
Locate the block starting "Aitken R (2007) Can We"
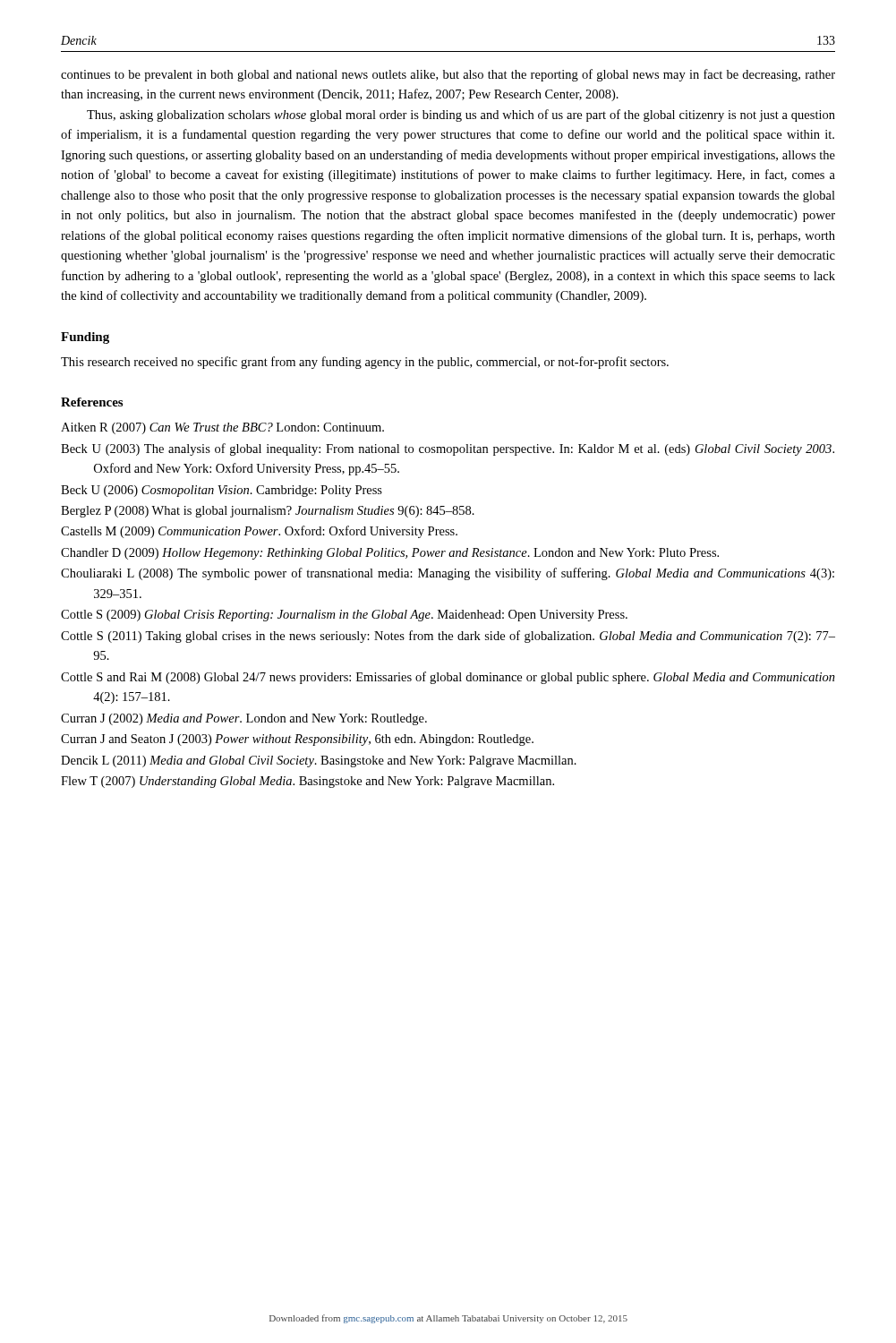pos(222,428)
